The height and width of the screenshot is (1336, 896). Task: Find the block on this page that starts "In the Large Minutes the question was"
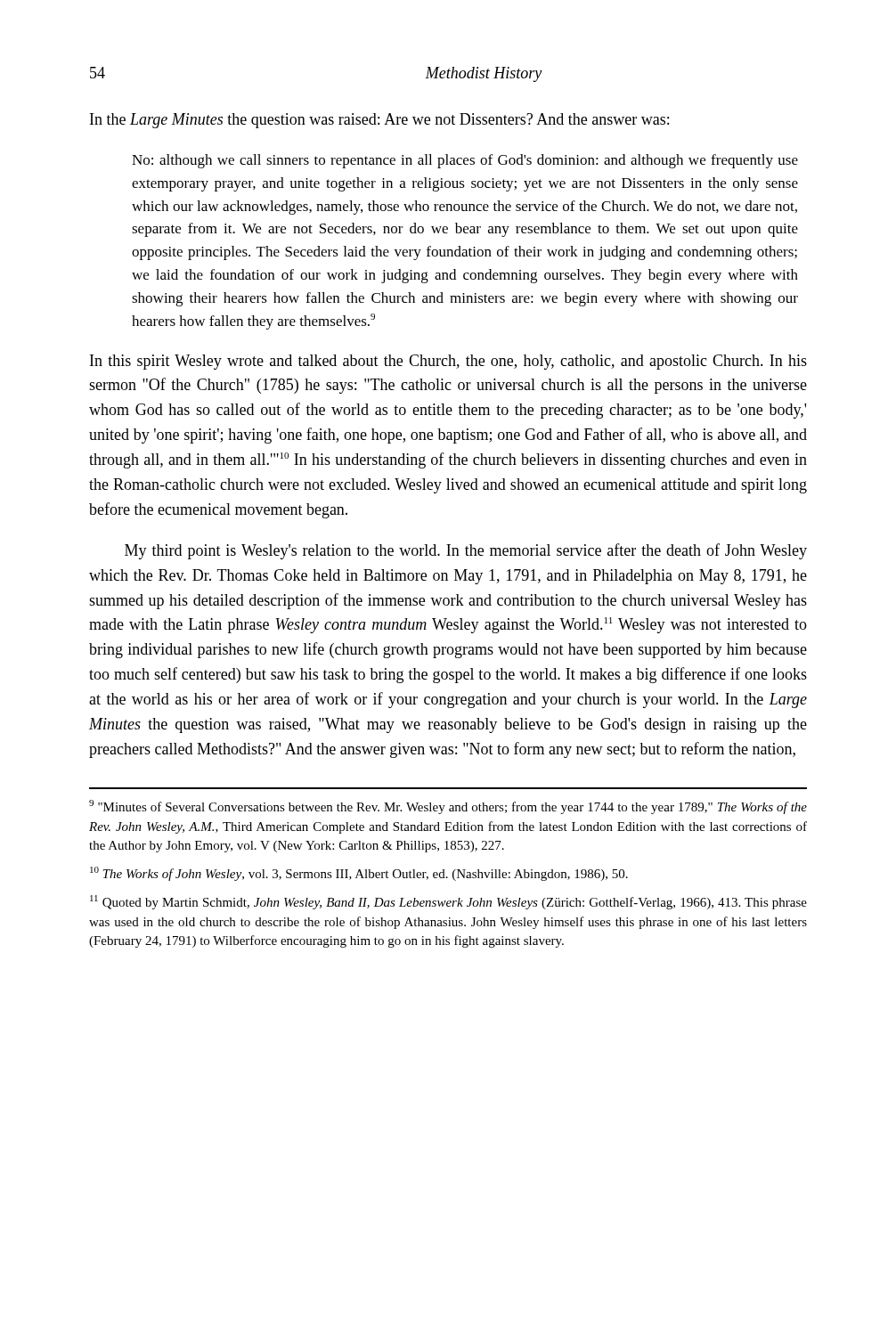click(x=448, y=120)
